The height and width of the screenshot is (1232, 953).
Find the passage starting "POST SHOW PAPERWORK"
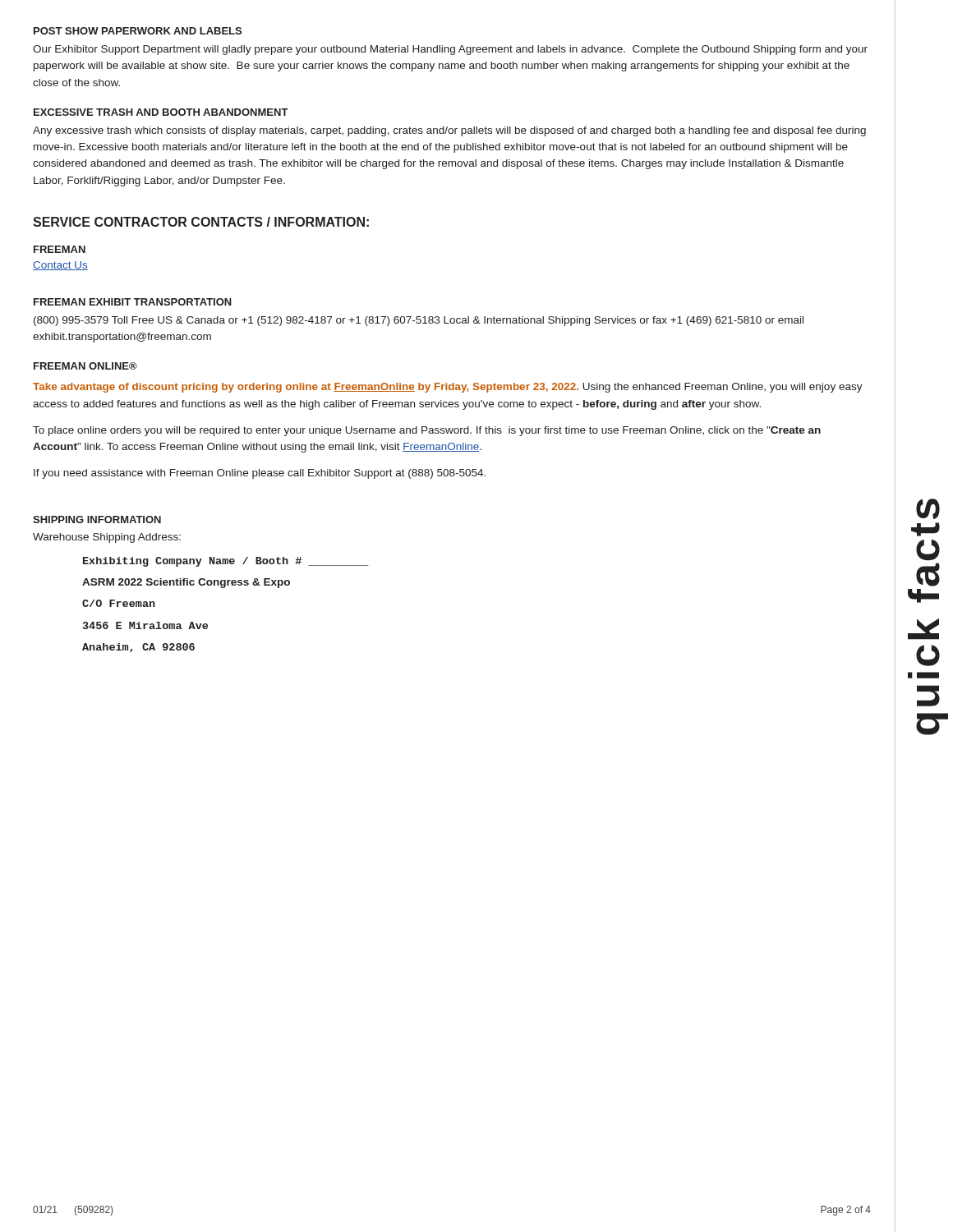pyautogui.click(x=138, y=31)
